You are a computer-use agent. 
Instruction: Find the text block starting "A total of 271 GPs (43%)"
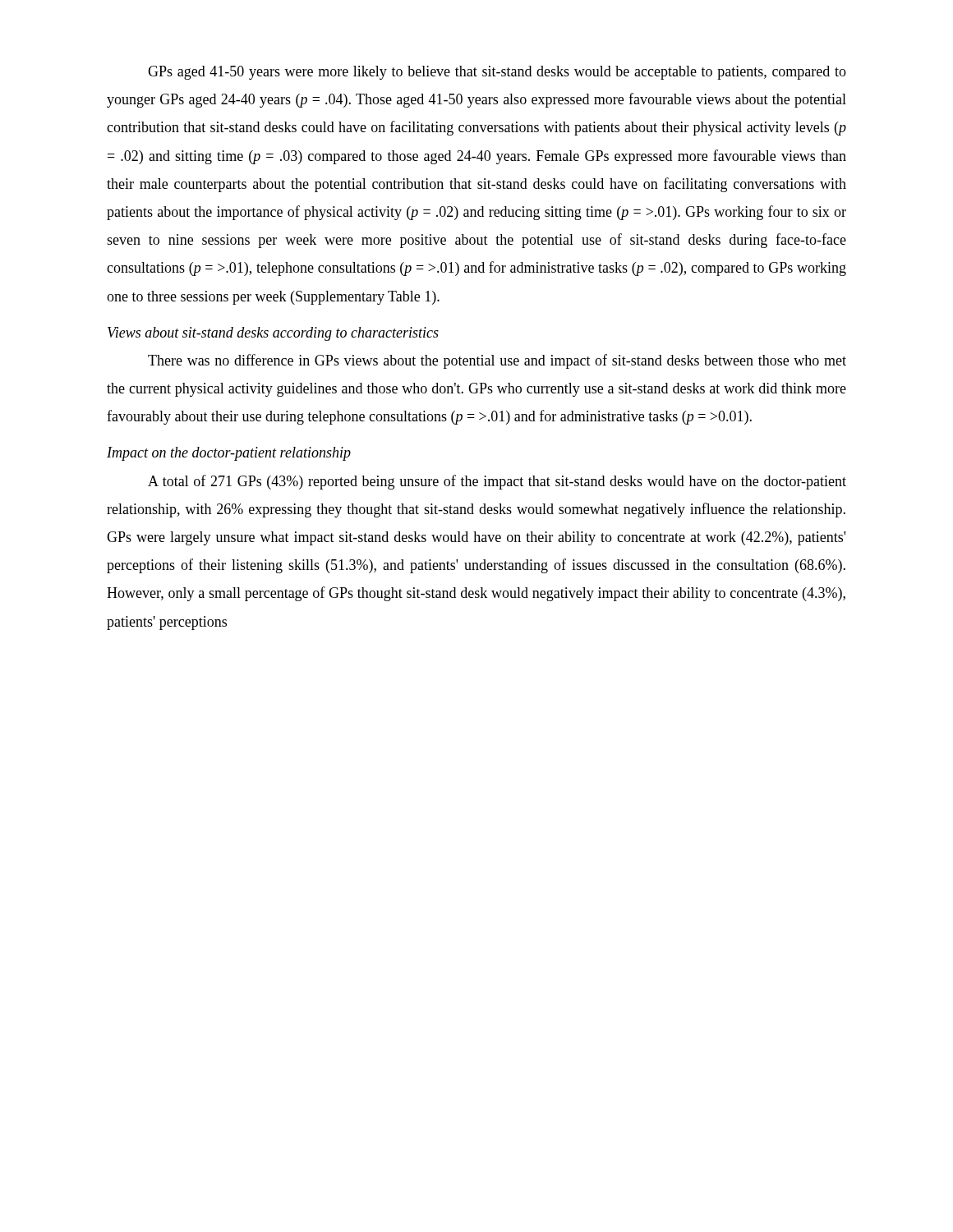[x=476, y=551]
